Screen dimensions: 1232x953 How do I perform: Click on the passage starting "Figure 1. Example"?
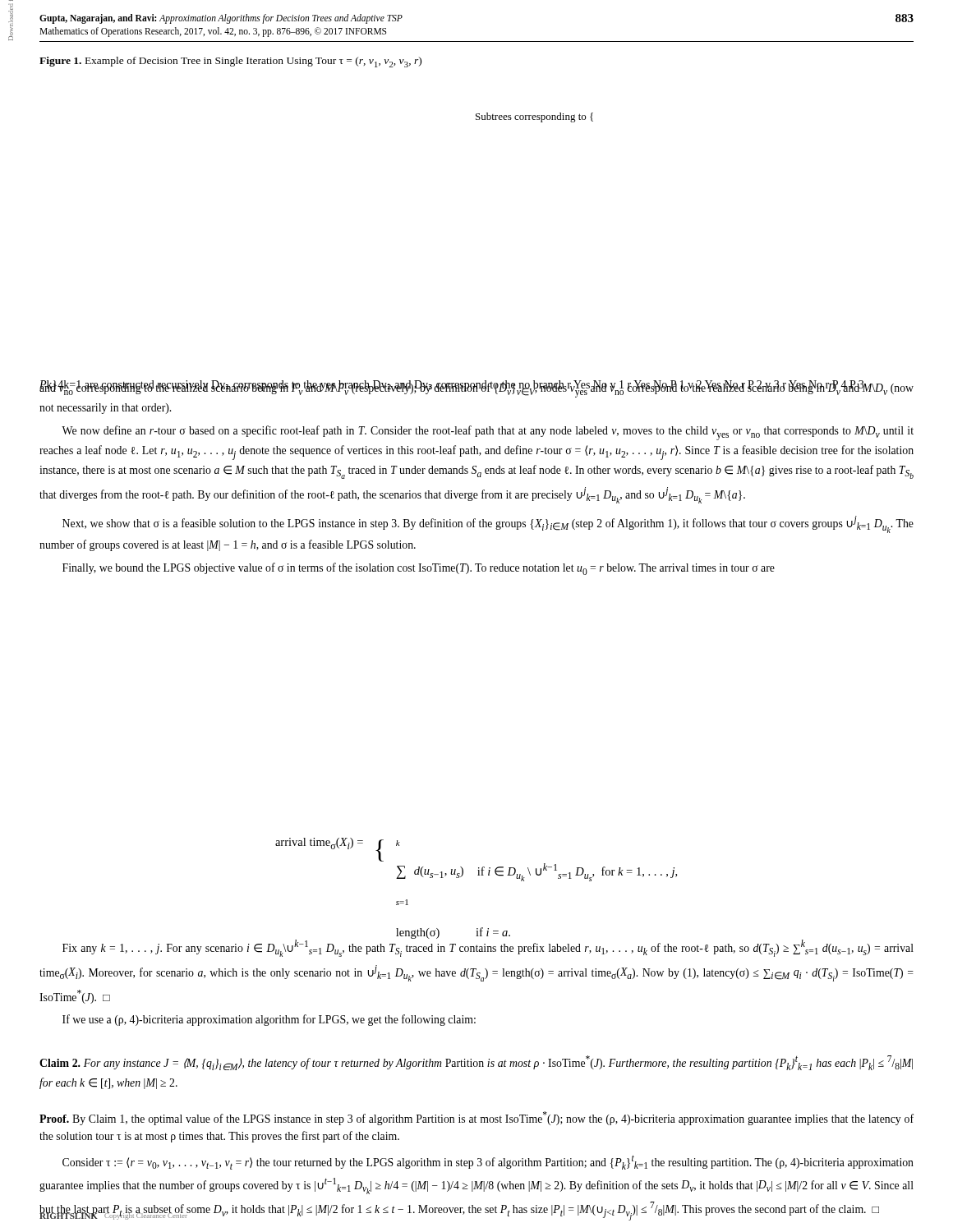click(231, 61)
